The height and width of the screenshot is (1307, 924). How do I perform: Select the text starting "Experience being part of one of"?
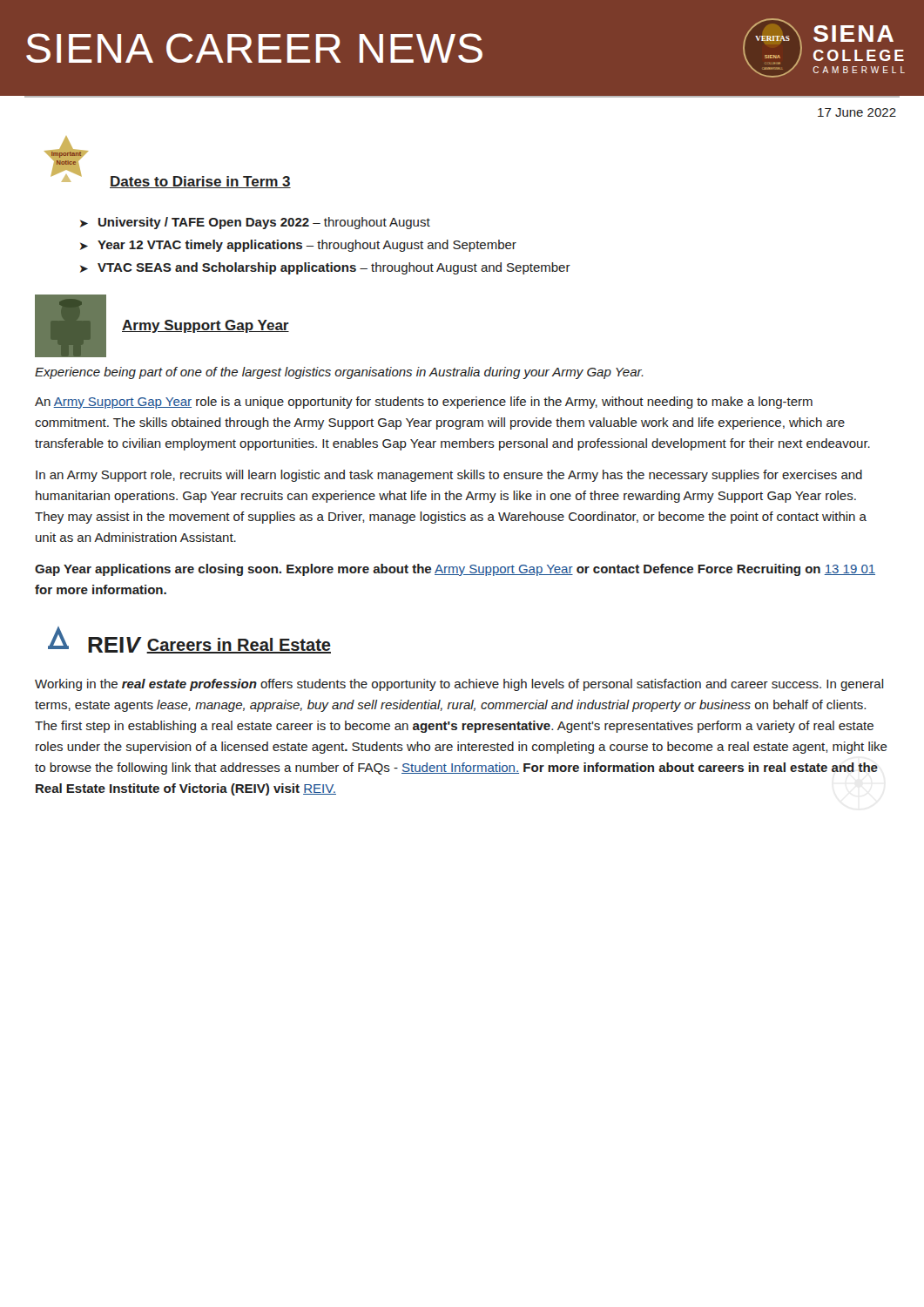340,372
